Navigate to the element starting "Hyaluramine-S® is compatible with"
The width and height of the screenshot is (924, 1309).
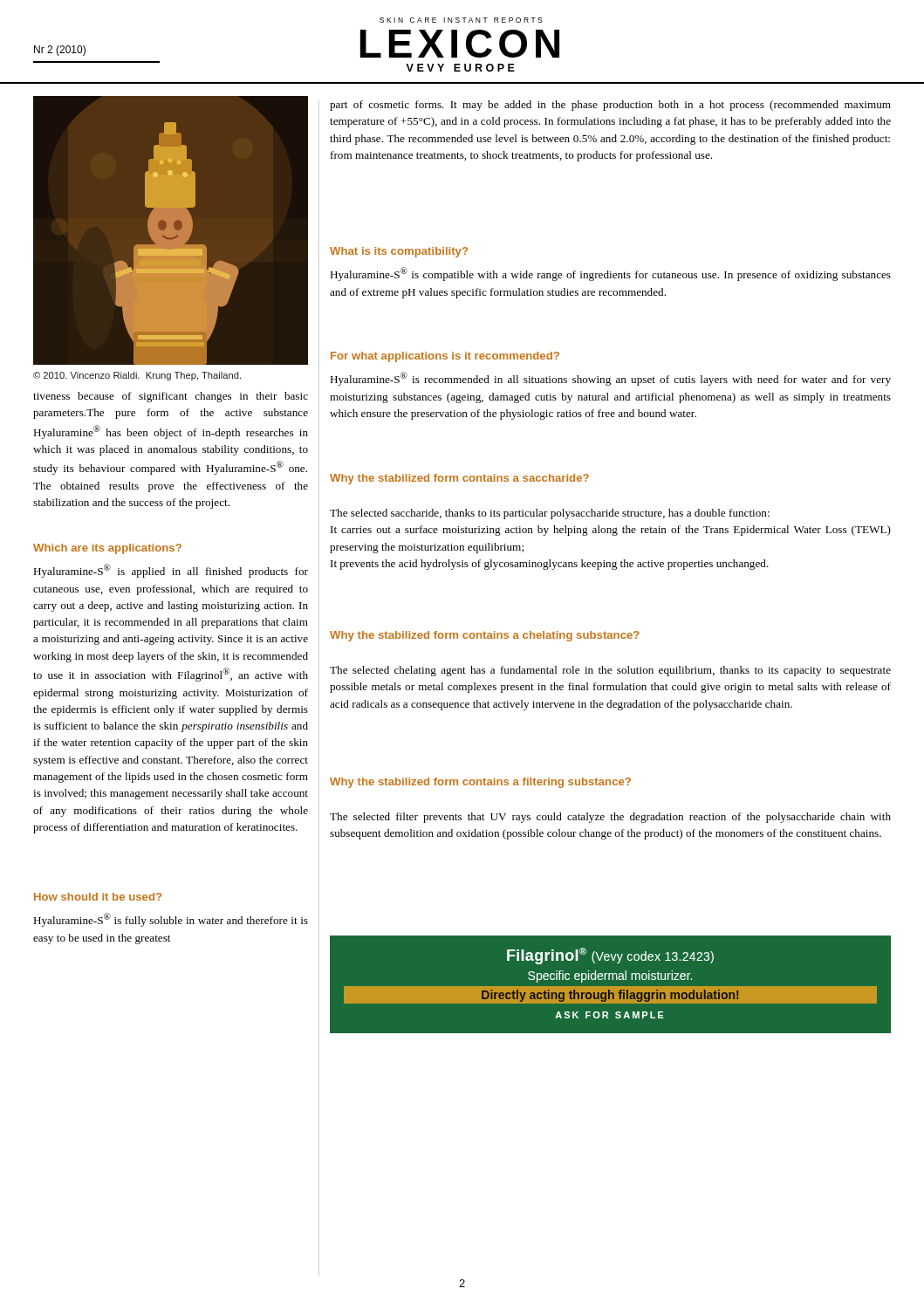[x=610, y=282]
